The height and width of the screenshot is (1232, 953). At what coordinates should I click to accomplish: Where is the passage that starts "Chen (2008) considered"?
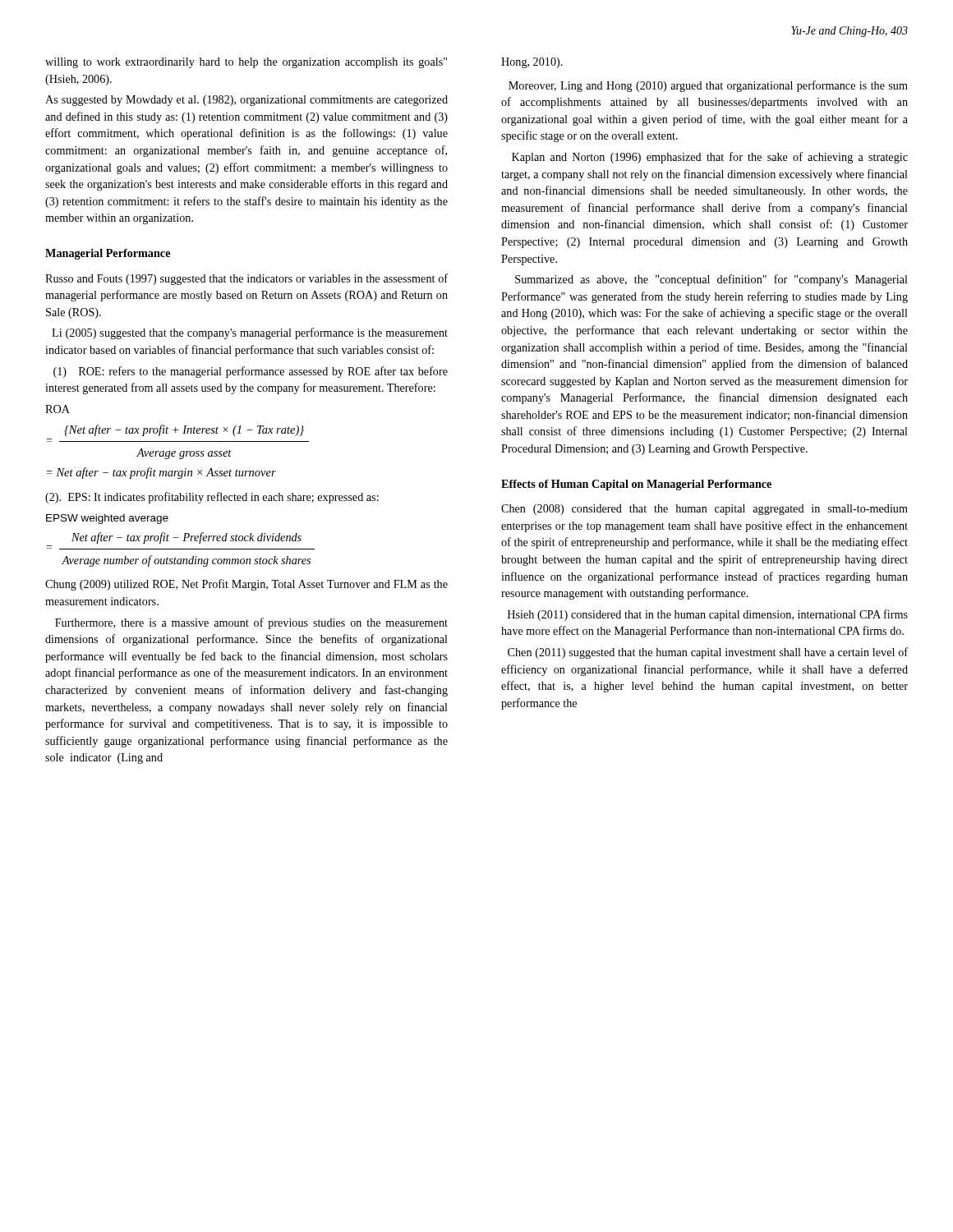[705, 606]
